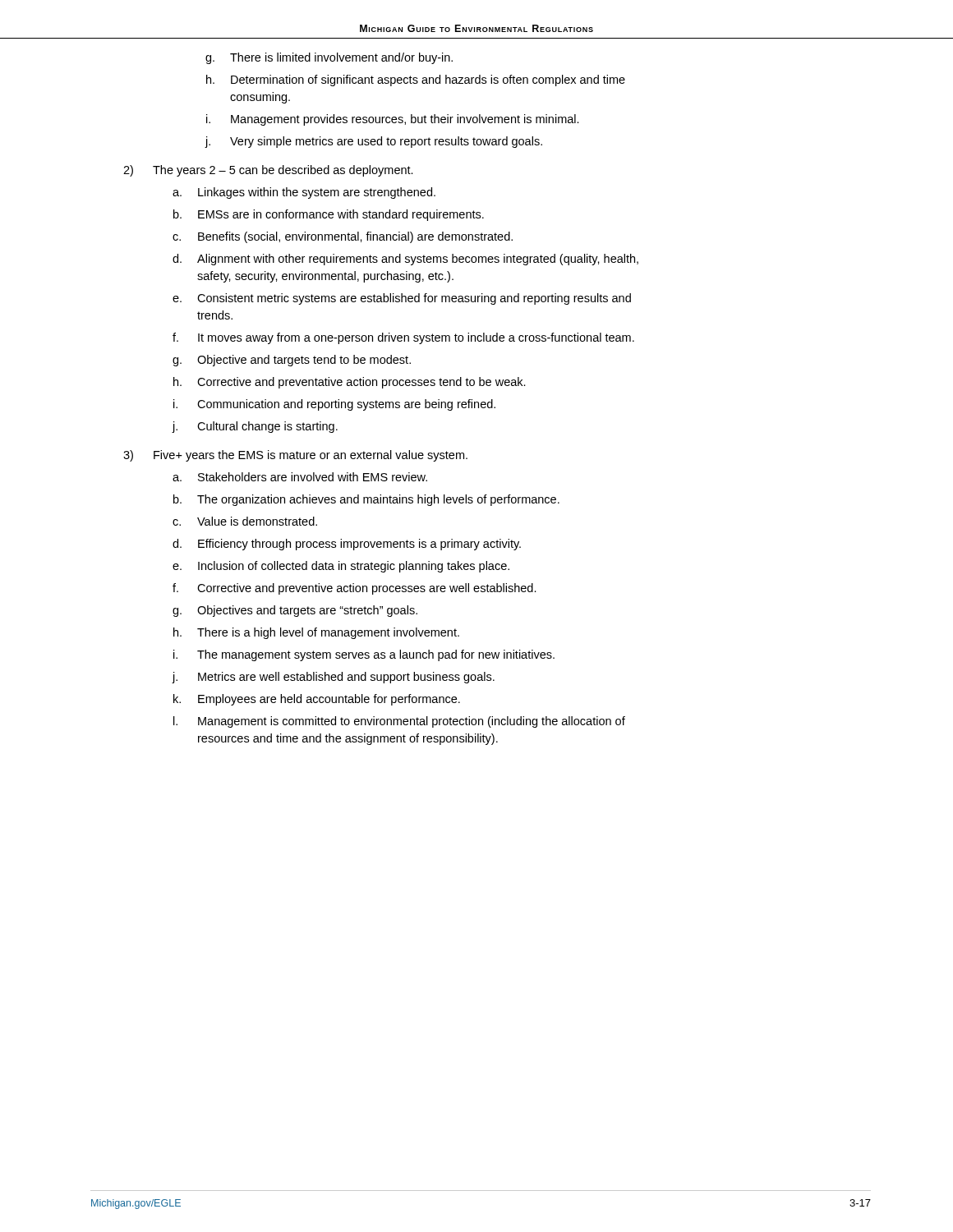Viewport: 953px width, 1232px height.
Task: Point to the element starting "g. There is limited involvement and/or"
Action: 330,58
